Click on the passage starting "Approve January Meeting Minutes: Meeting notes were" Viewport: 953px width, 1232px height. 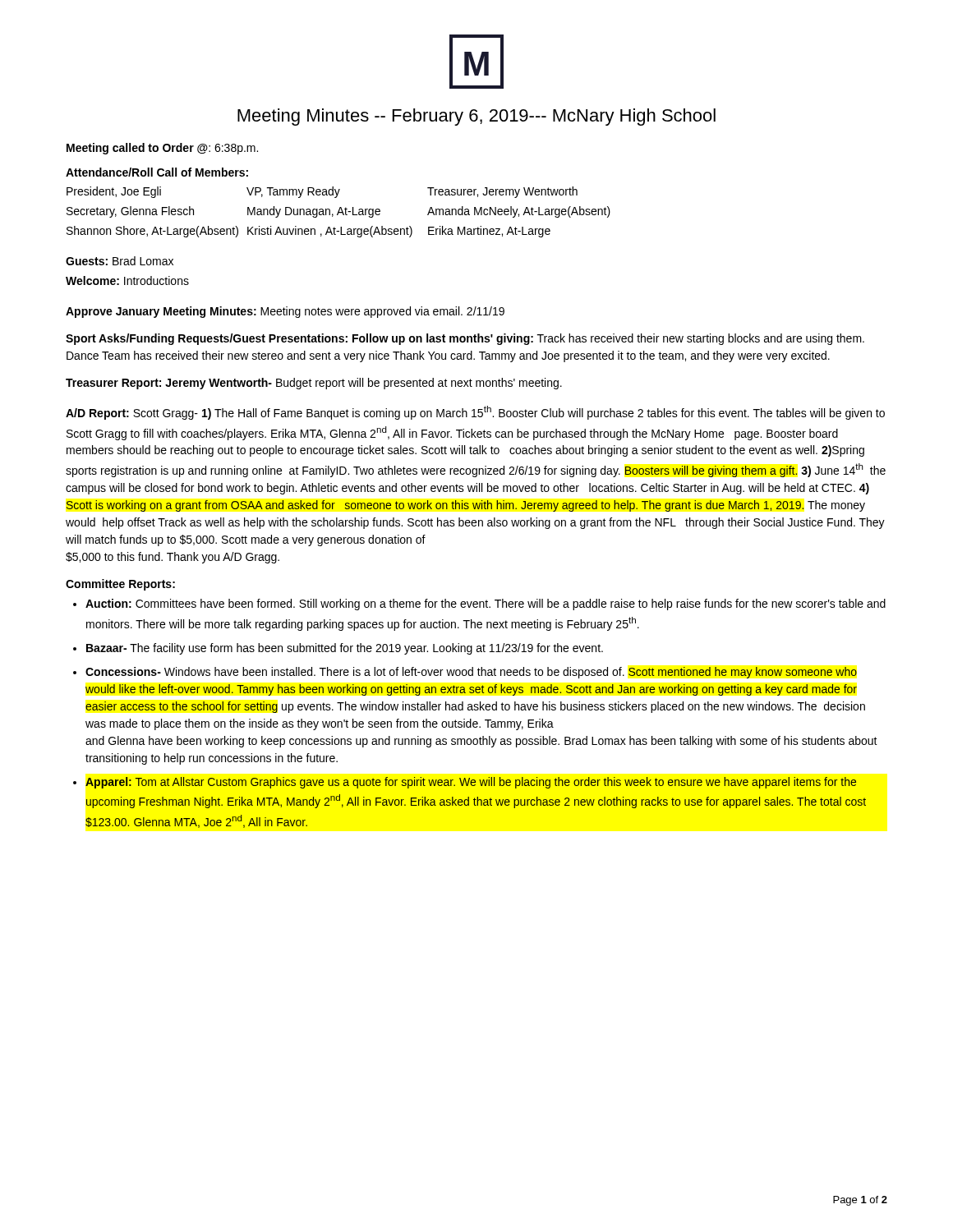point(285,311)
